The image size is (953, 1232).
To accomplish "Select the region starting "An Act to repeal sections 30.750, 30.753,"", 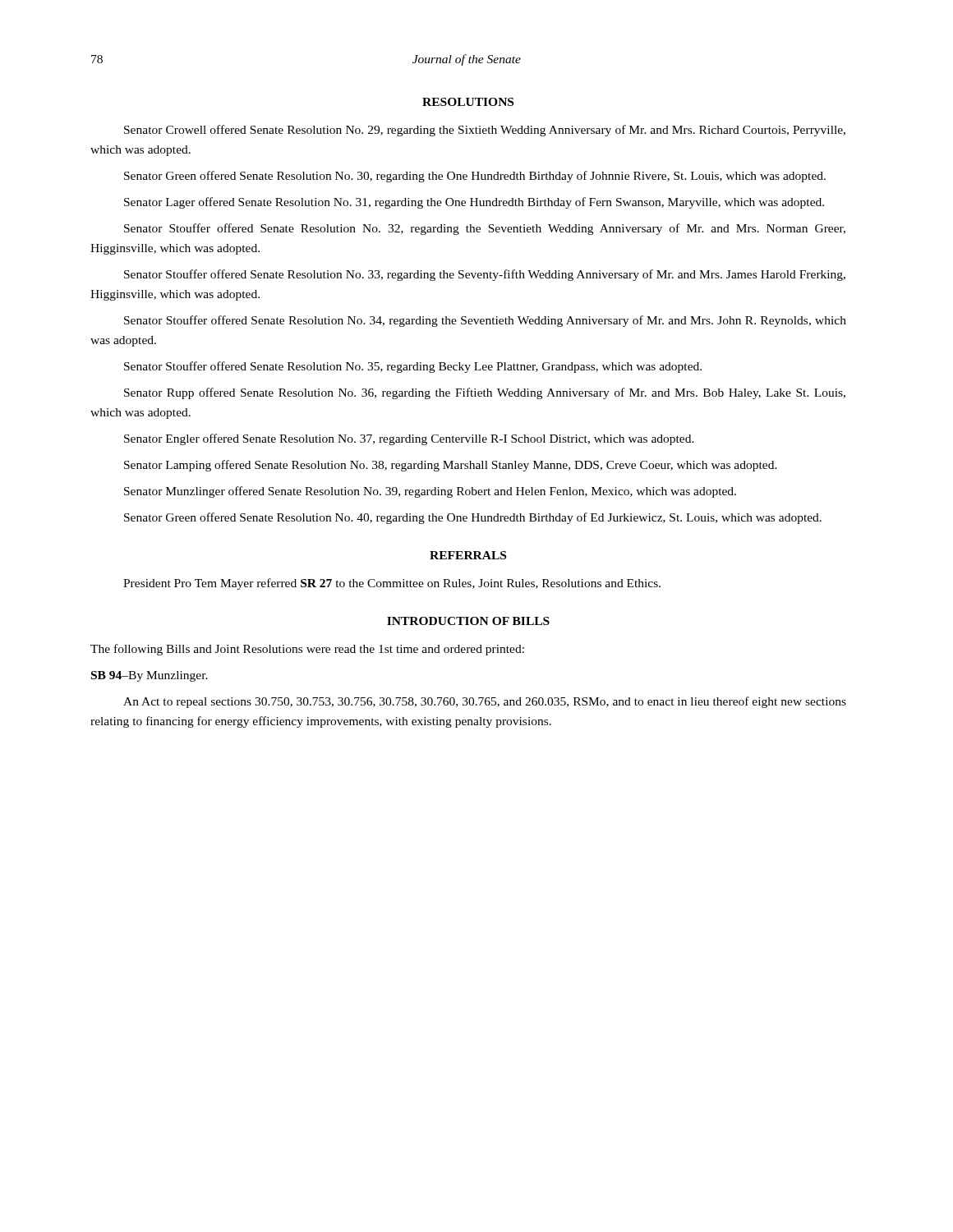I will point(468,711).
